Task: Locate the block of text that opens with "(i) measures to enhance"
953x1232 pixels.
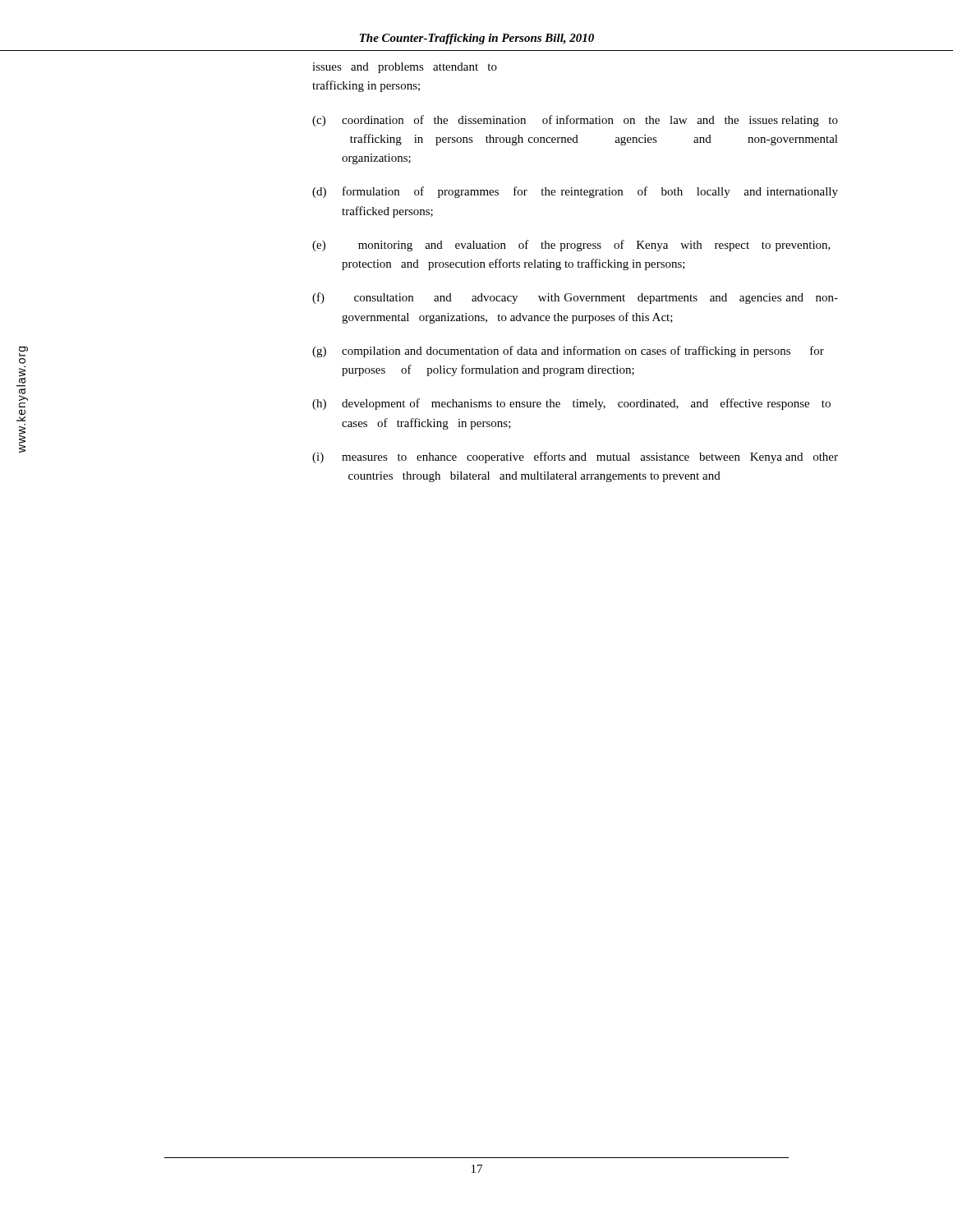Action: (575, 467)
